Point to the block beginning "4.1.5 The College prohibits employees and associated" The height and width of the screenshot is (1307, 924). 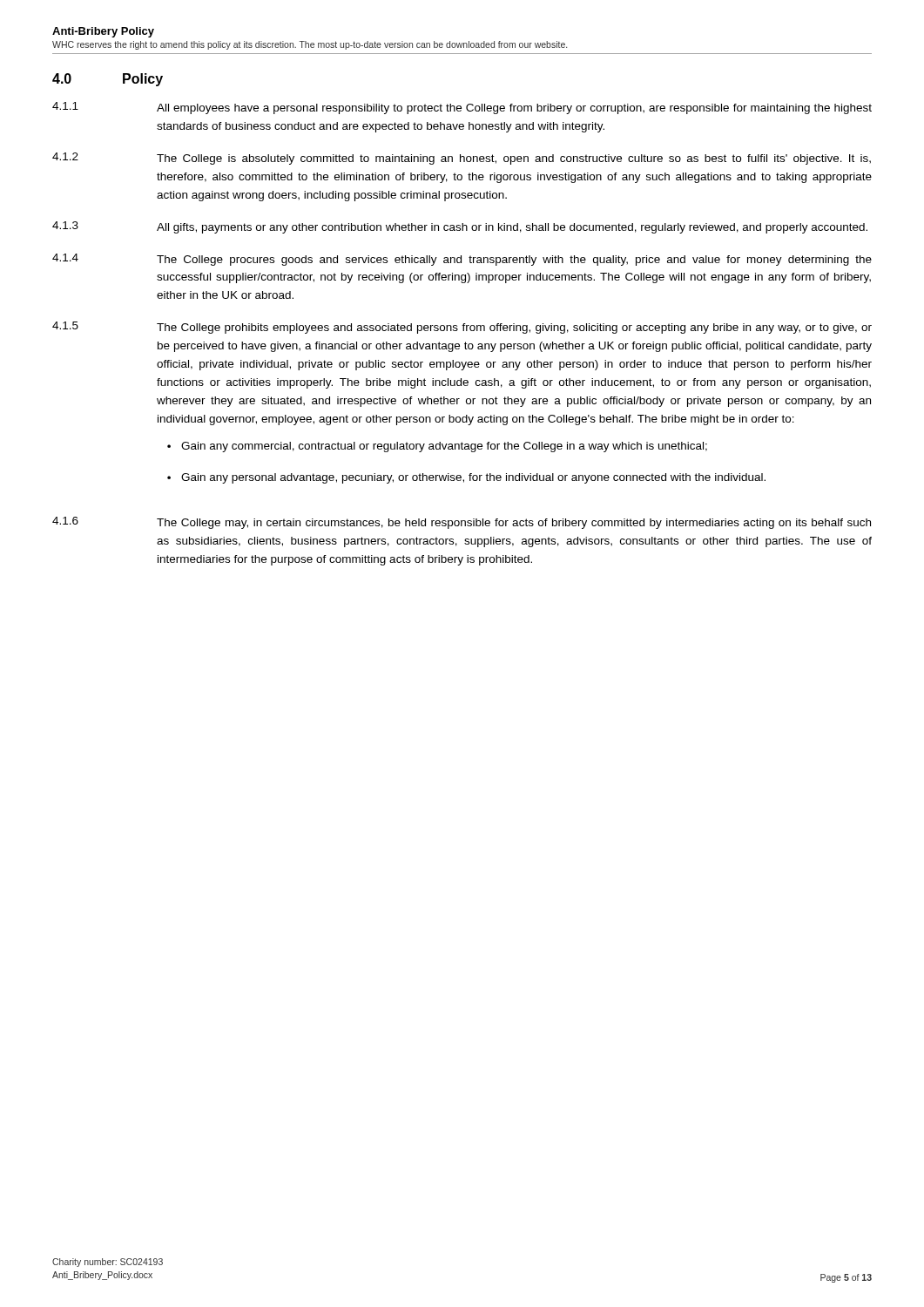(462, 409)
